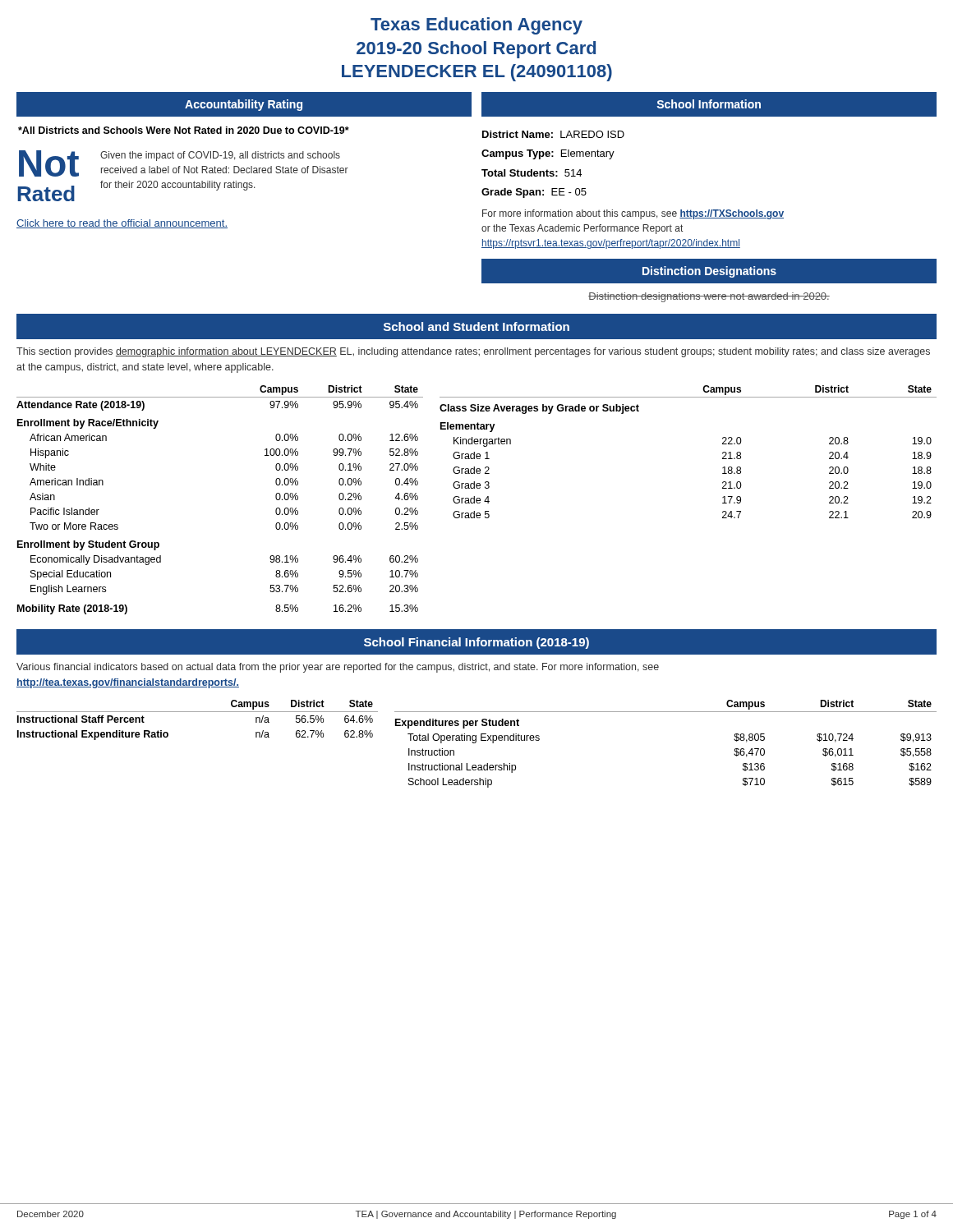Find the table that mentions "Grade 5"
The image size is (953, 1232).
pyautogui.click(x=688, y=499)
